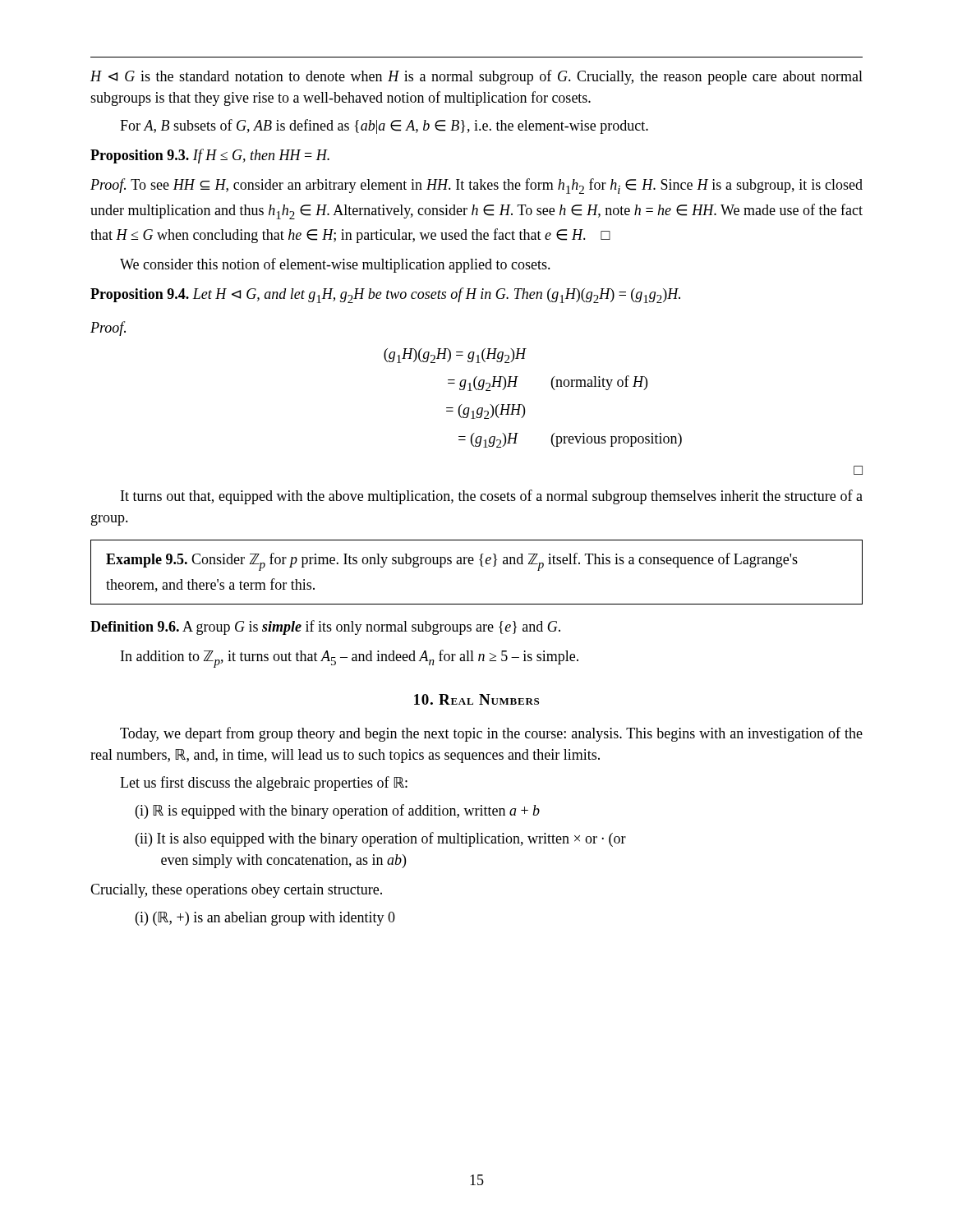This screenshot has width=953, height=1232.
Task: Point to the block beginning "In addition to ℤp, it turns out"
Action: click(x=476, y=658)
